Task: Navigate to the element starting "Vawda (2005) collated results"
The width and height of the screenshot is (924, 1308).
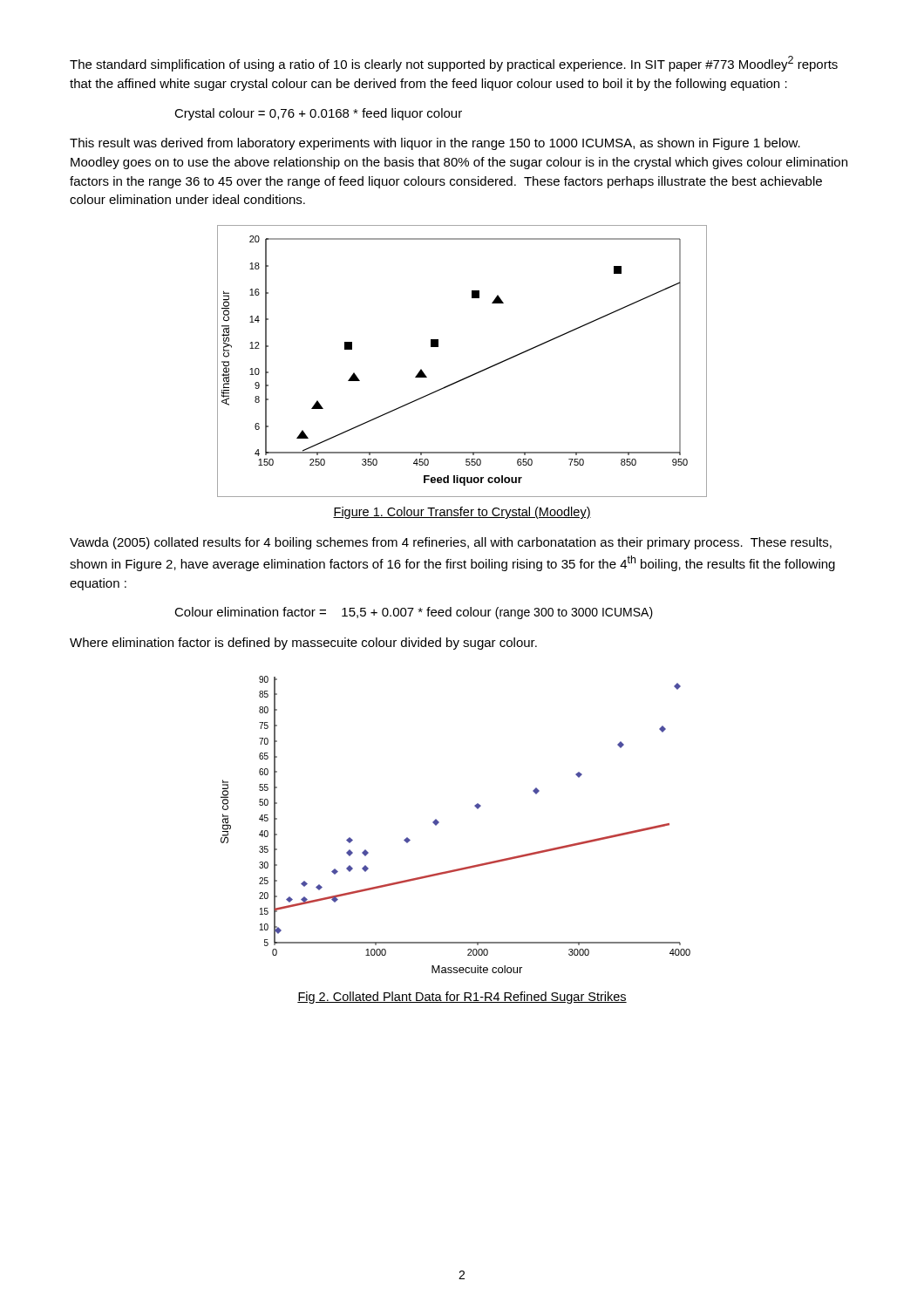Action: coord(453,562)
